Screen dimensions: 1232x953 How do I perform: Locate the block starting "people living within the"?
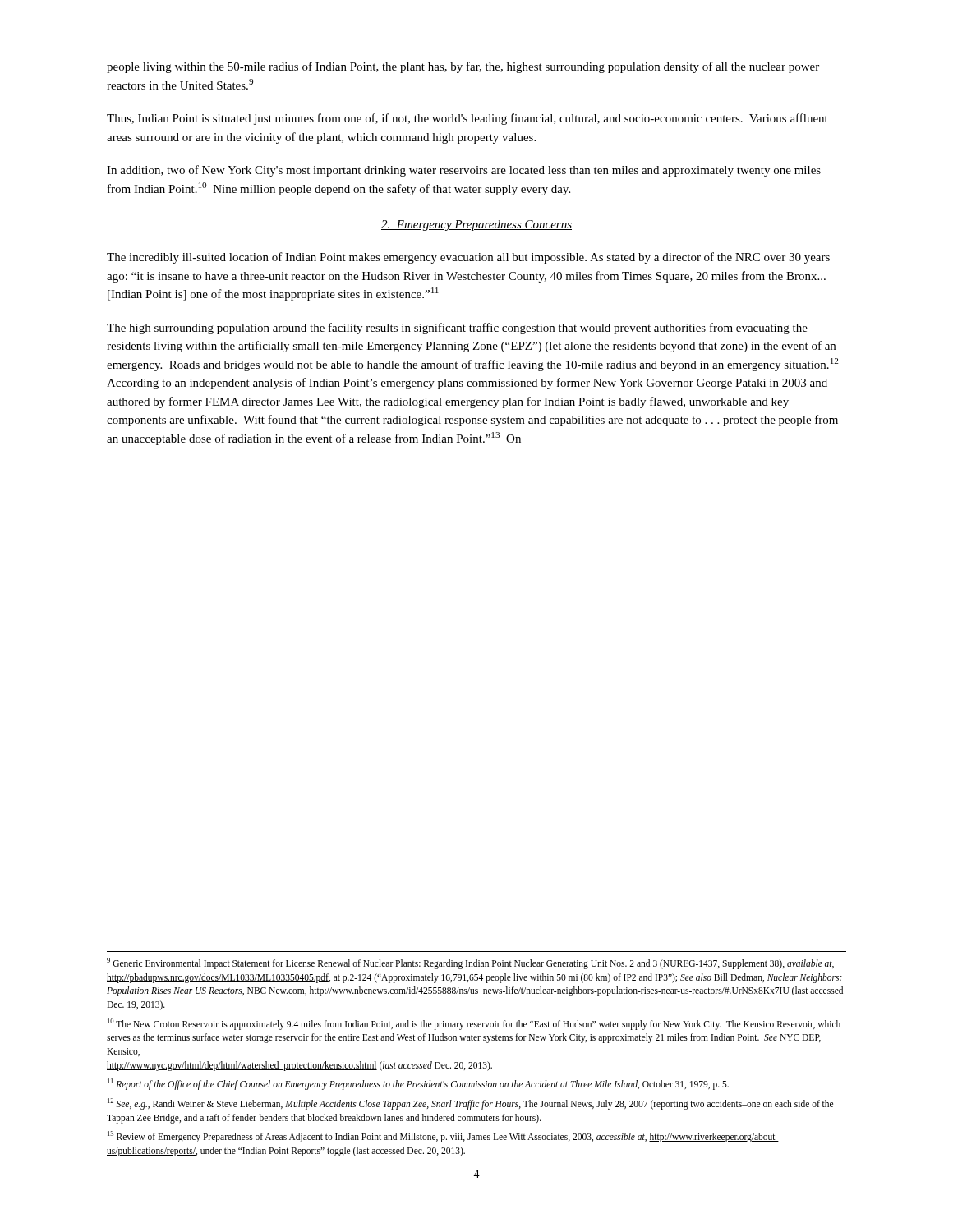pyautogui.click(x=463, y=76)
